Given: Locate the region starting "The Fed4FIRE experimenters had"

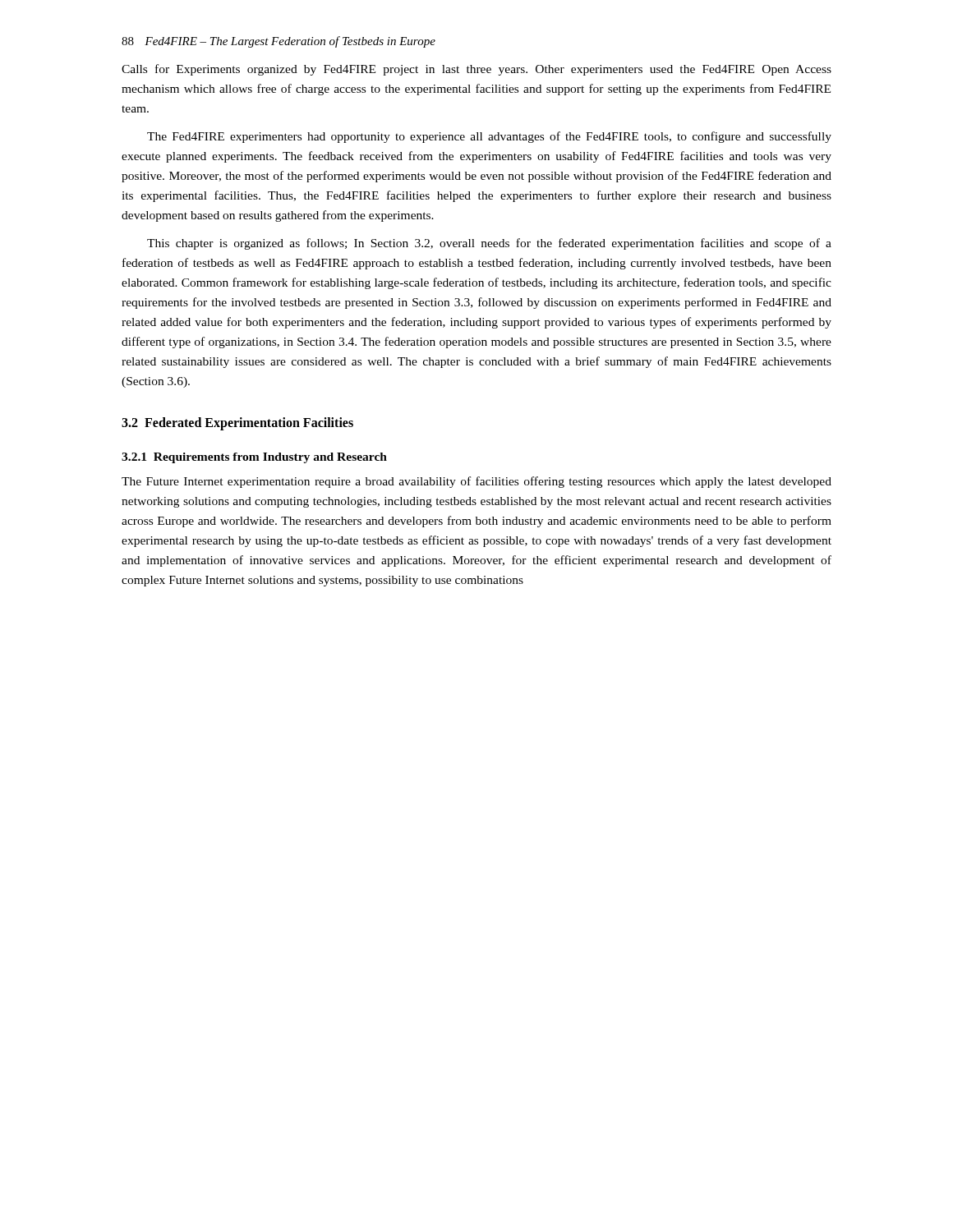Looking at the screenshot, I should pos(476,176).
